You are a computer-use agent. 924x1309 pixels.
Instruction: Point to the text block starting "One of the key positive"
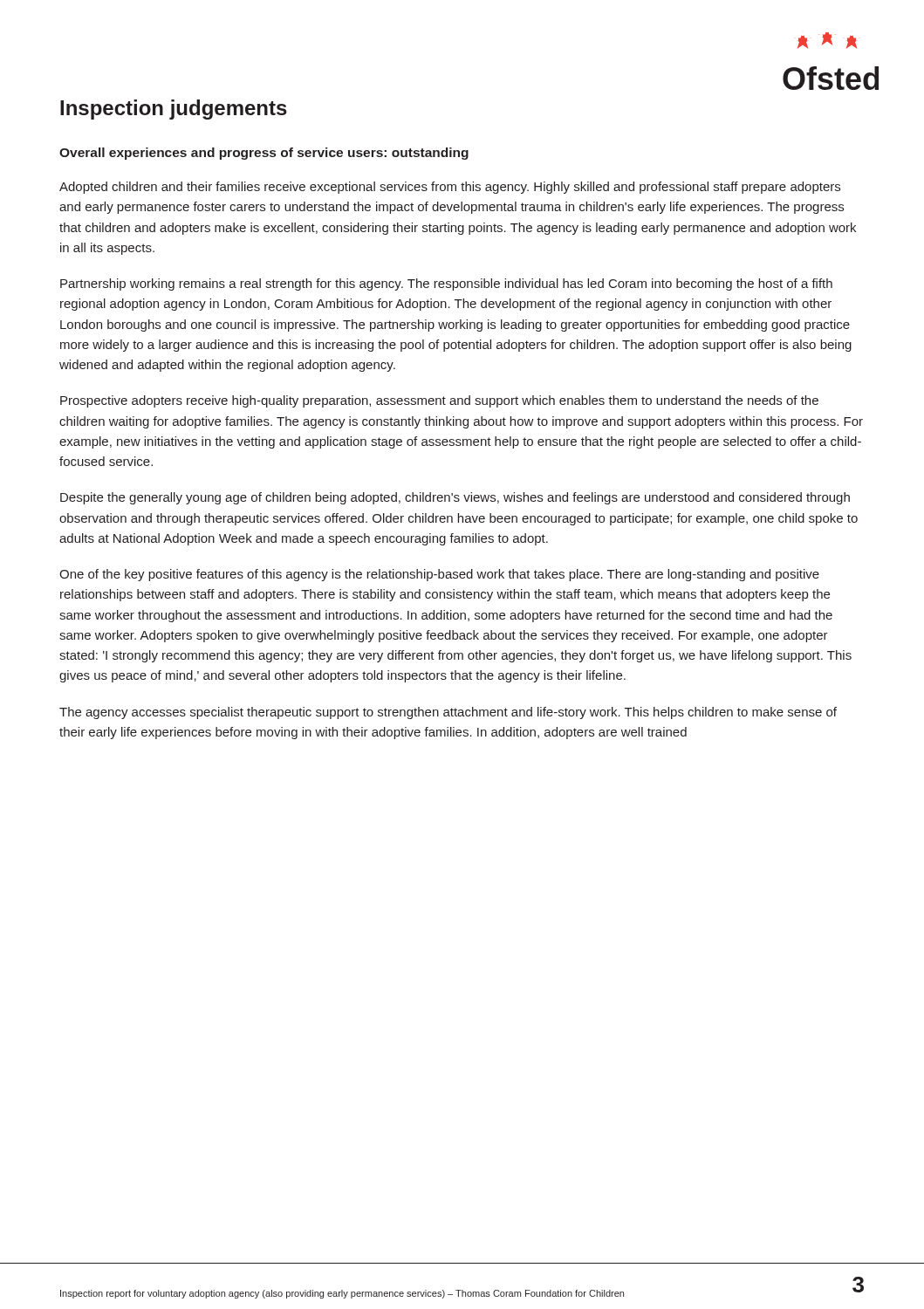(x=456, y=625)
